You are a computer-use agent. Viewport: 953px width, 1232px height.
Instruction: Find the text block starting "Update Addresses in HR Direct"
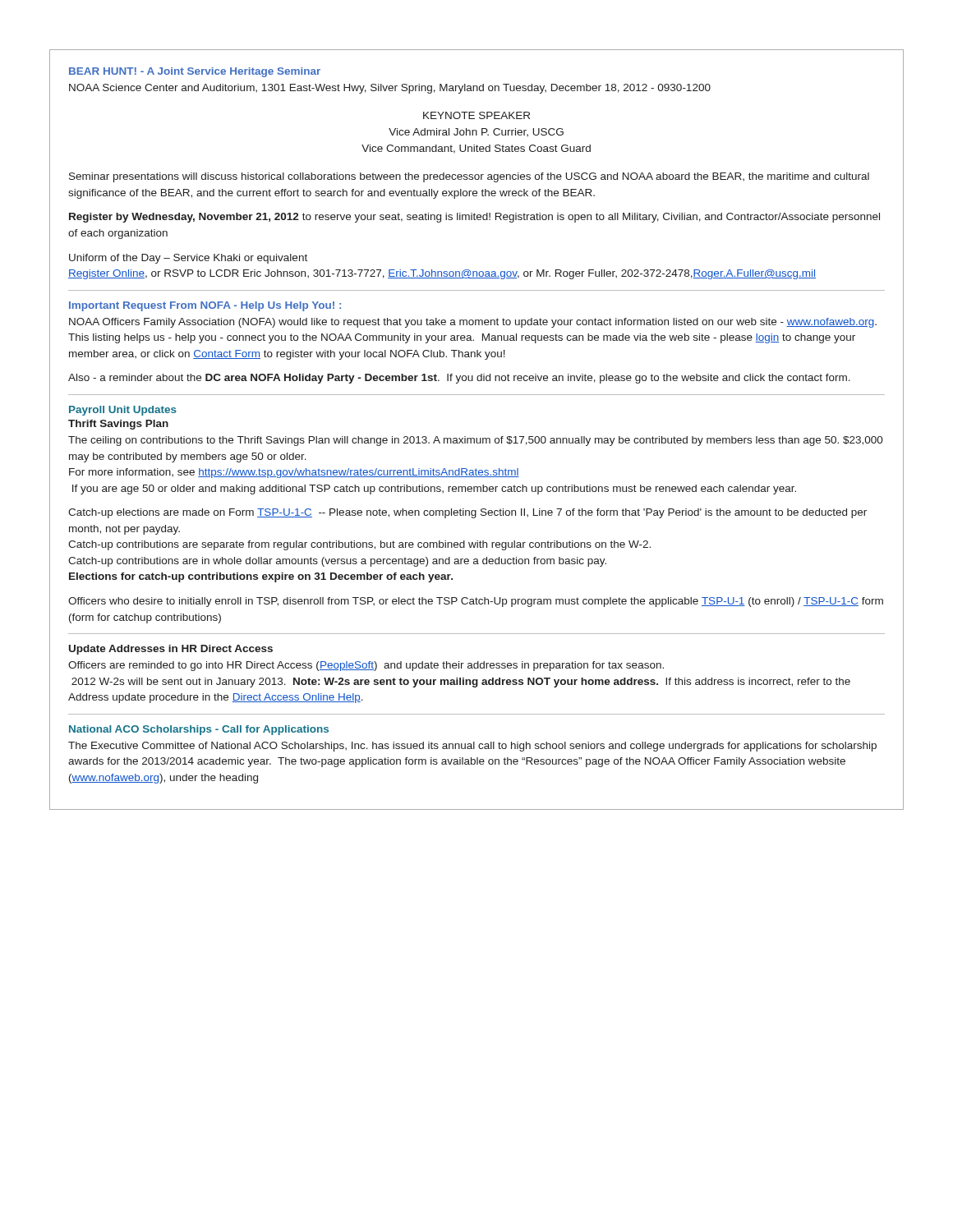click(171, 649)
